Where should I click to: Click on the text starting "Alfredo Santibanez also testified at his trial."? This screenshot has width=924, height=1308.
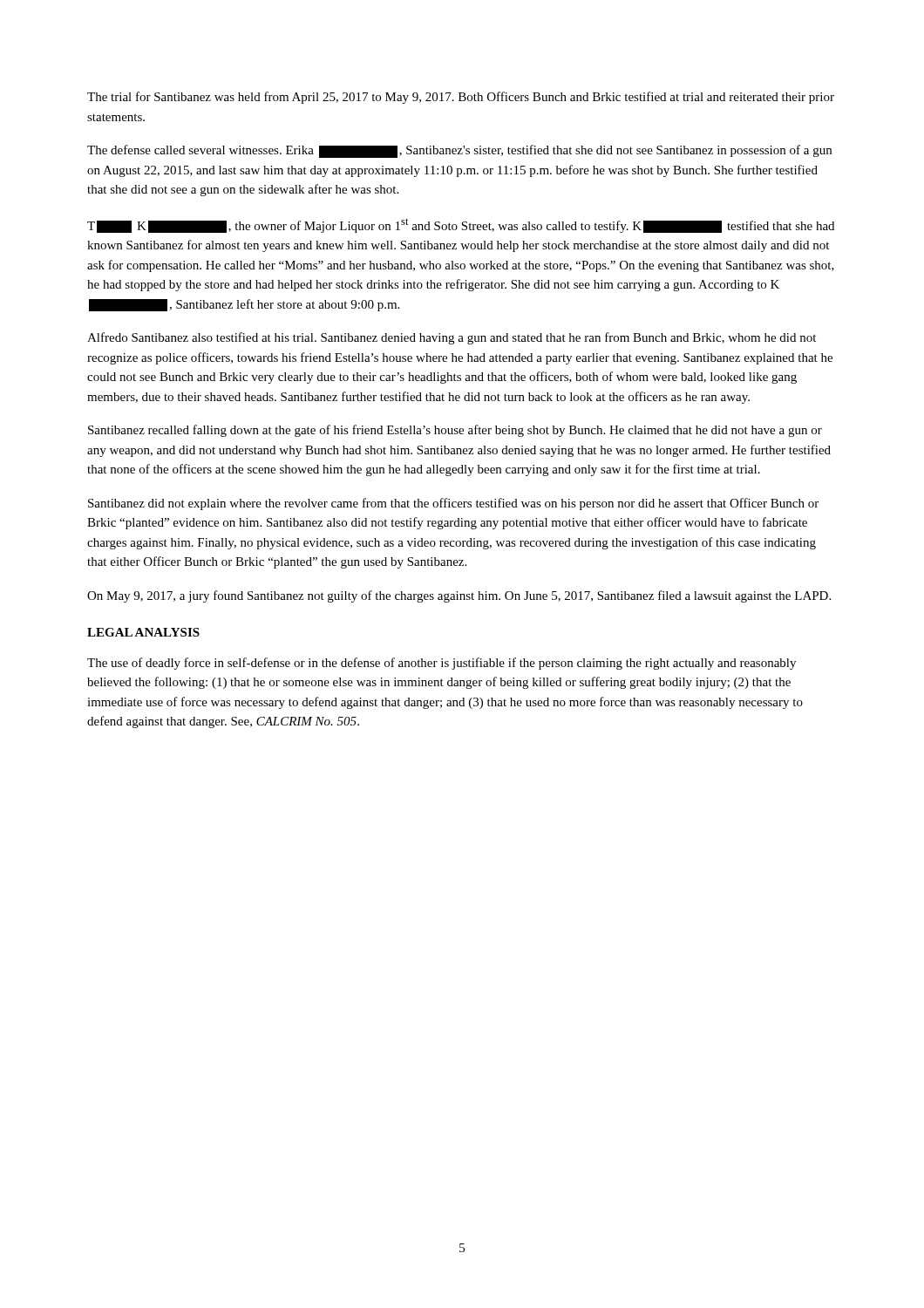coord(462,367)
